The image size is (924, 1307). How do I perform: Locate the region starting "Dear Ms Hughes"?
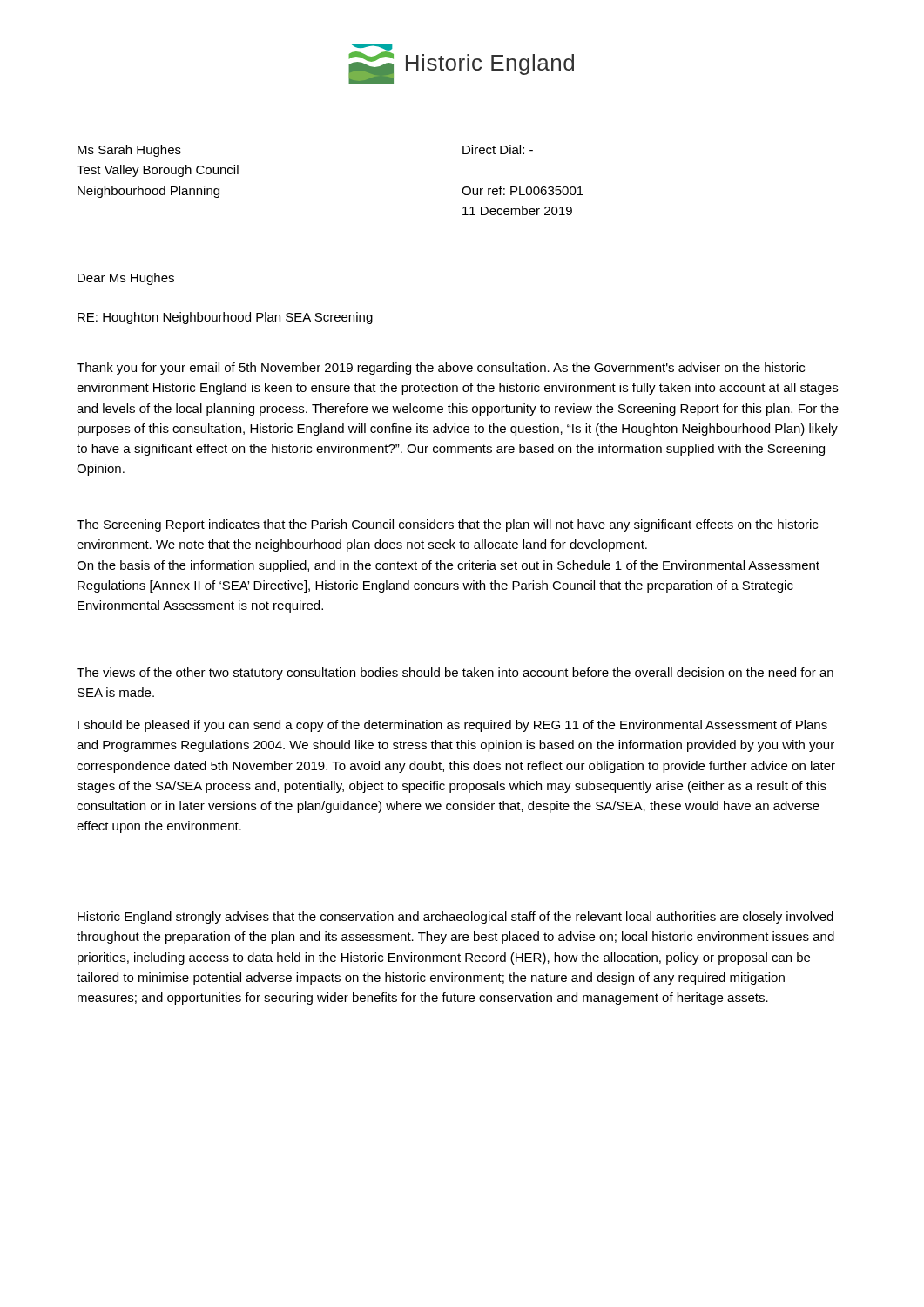[x=126, y=278]
